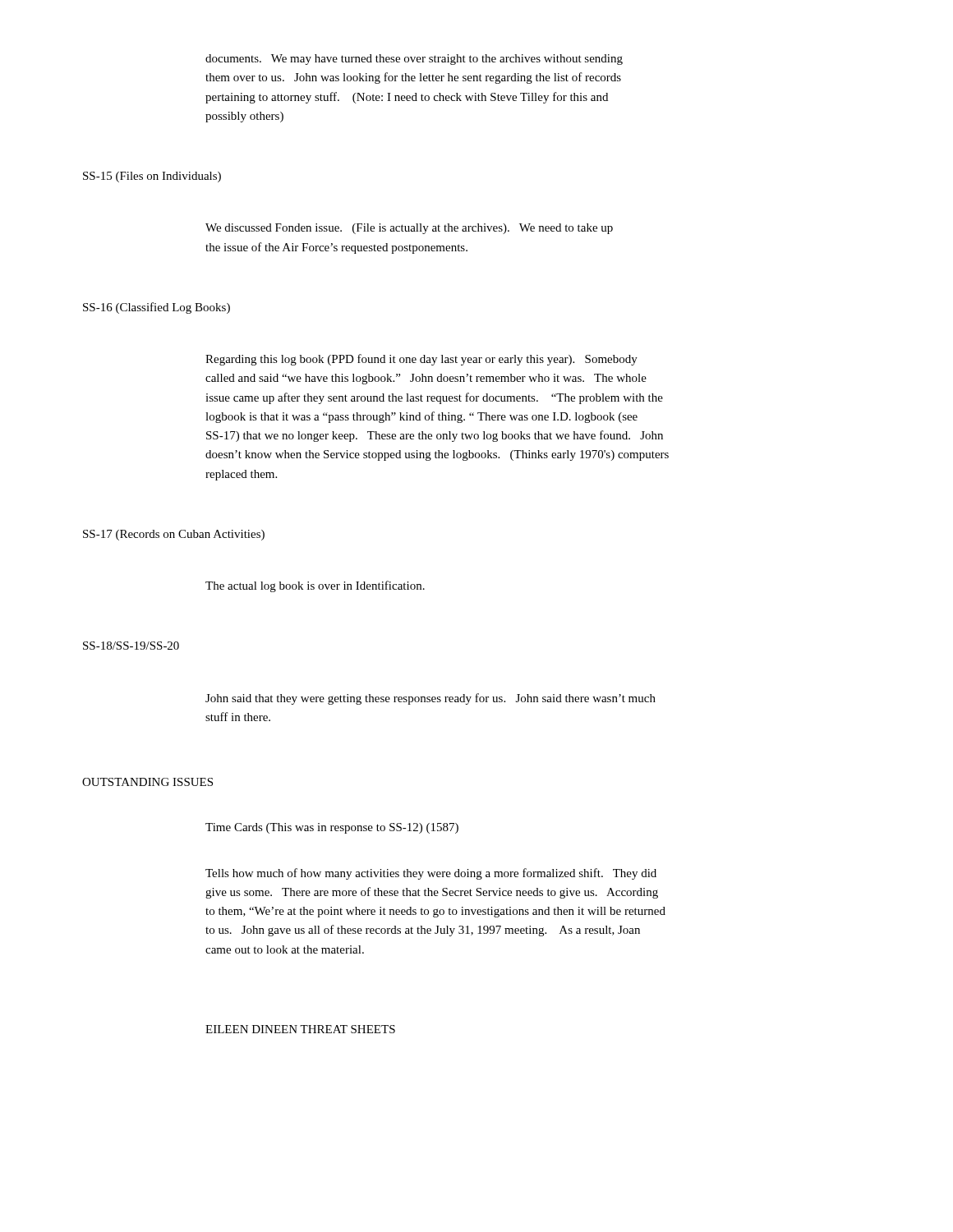Where does it say "EILEEN DINEEN THREAT SHEETS"?
Image resolution: width=953 pixels, height=1232 pixels.
coord(300,1029)
